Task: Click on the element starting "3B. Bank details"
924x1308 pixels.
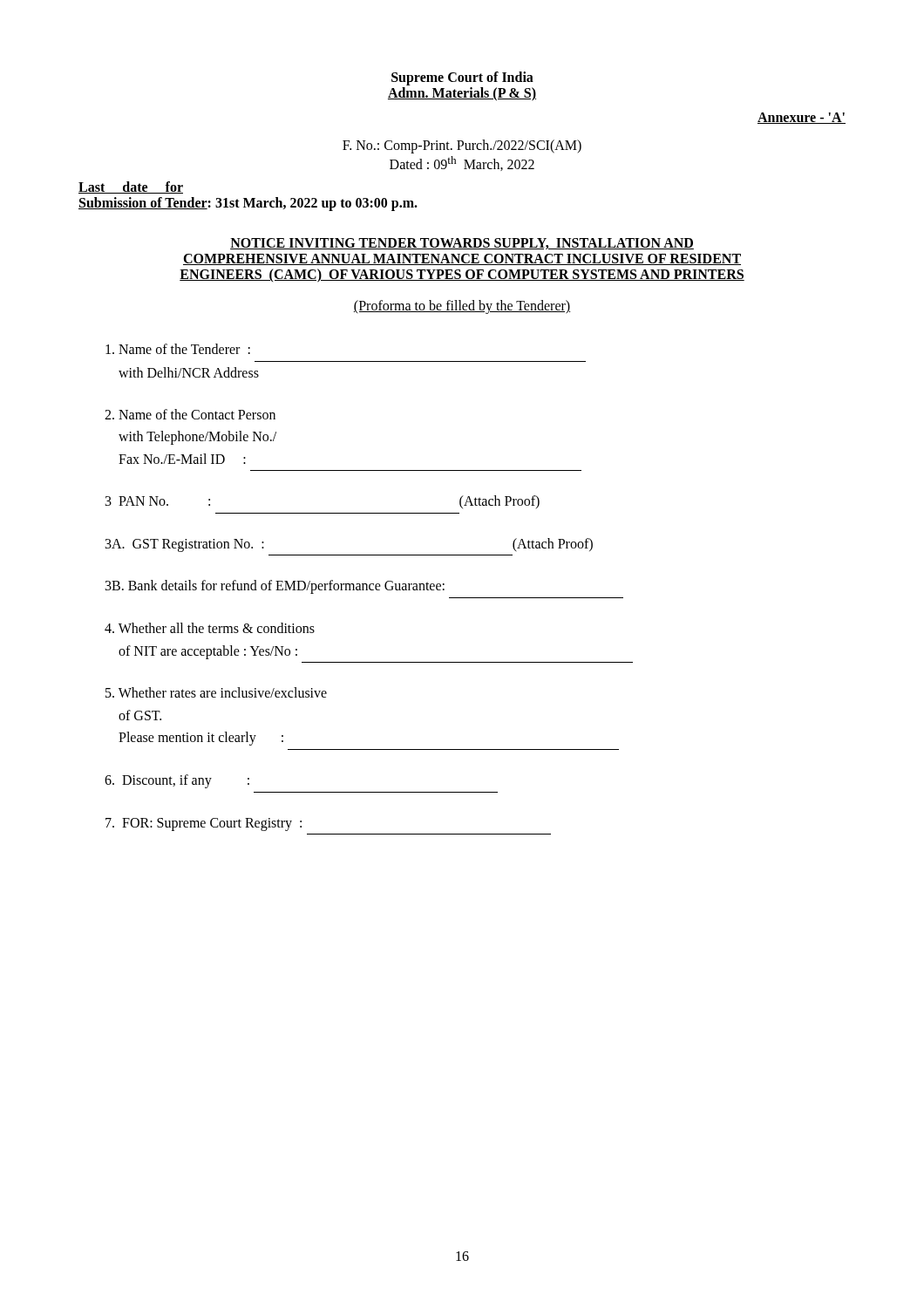Action: (364, 587)
